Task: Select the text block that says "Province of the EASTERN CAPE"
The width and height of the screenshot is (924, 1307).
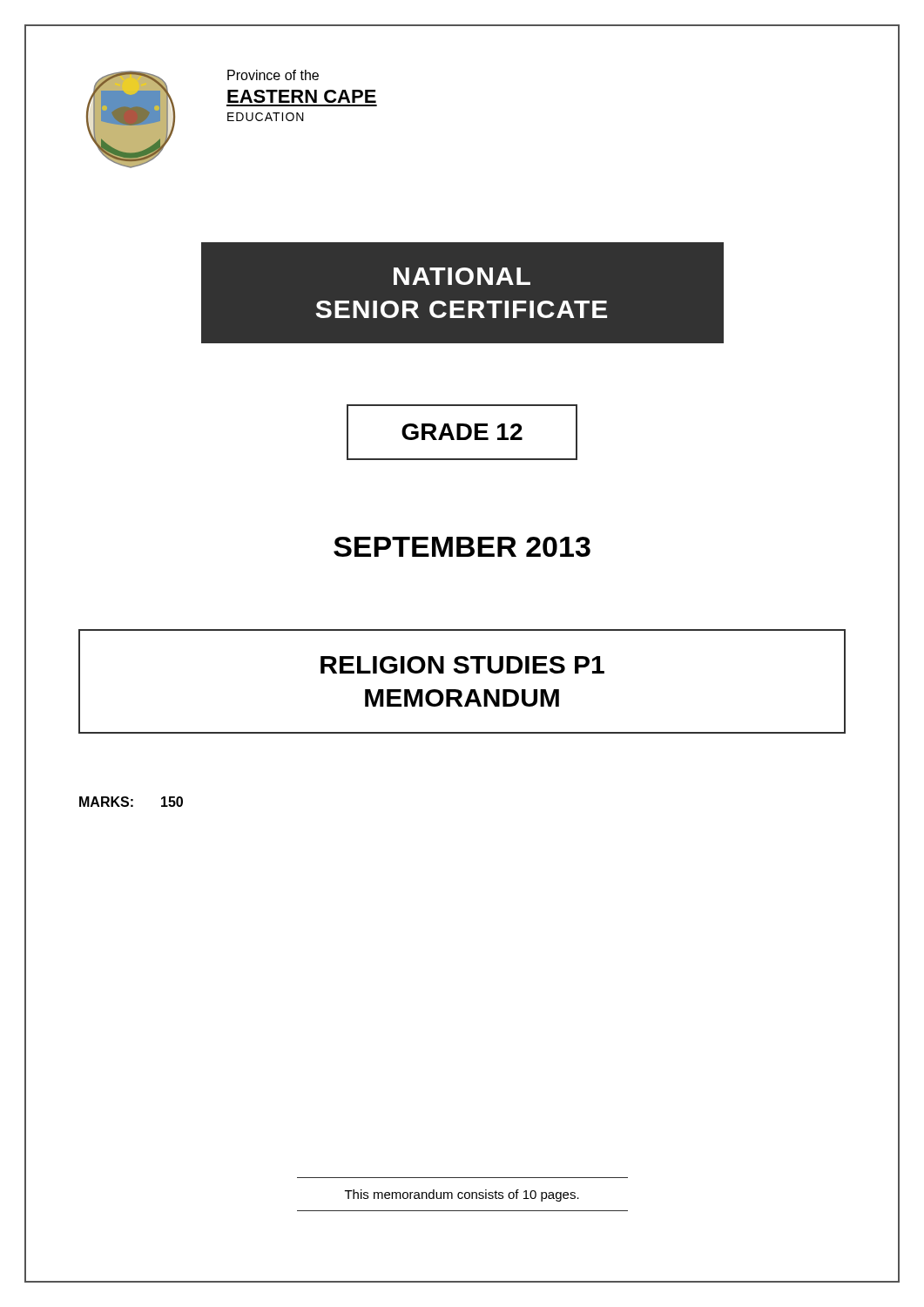Action: pos(302,96)
